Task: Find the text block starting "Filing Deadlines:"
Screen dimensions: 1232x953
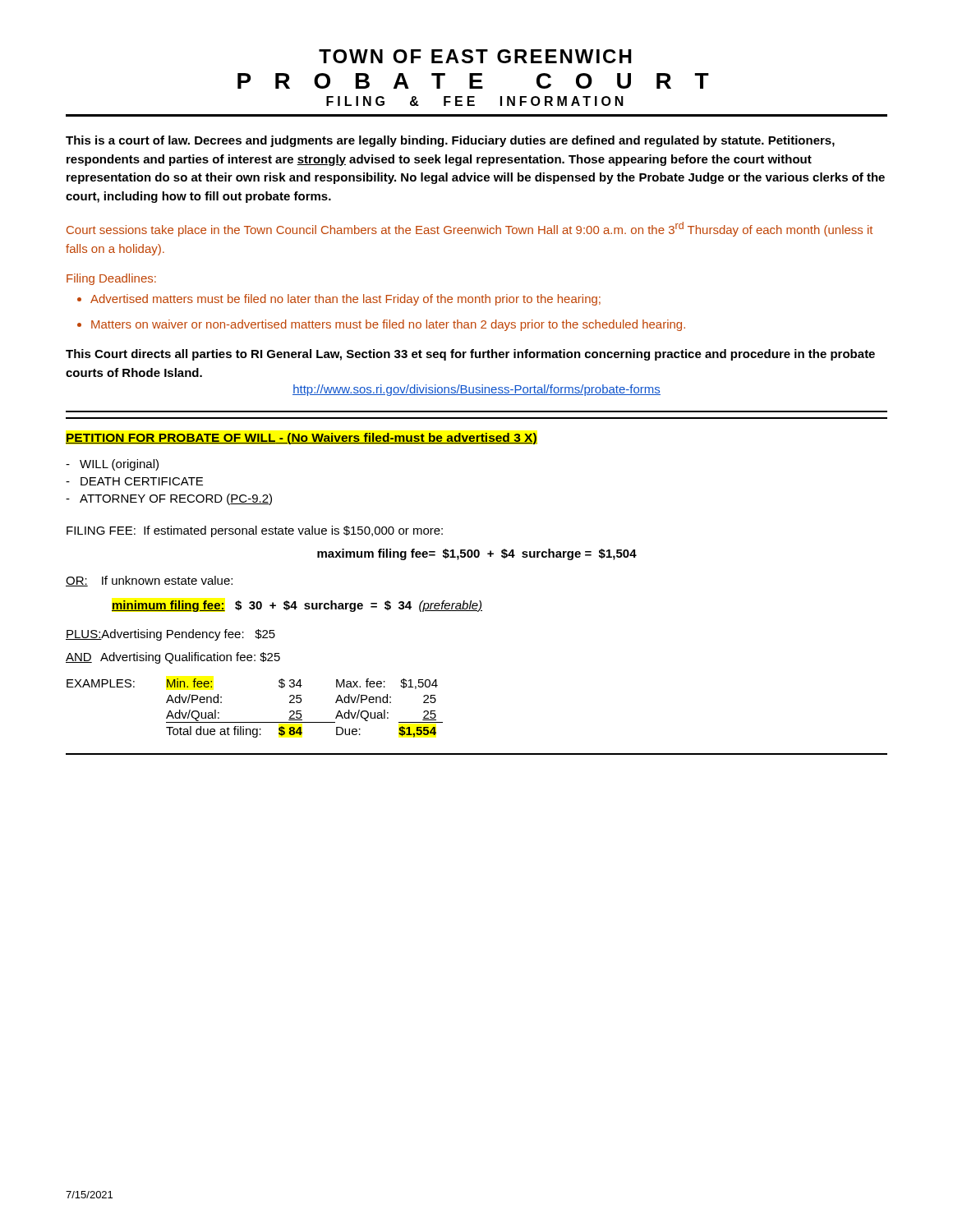Action: tap(111, 278)
